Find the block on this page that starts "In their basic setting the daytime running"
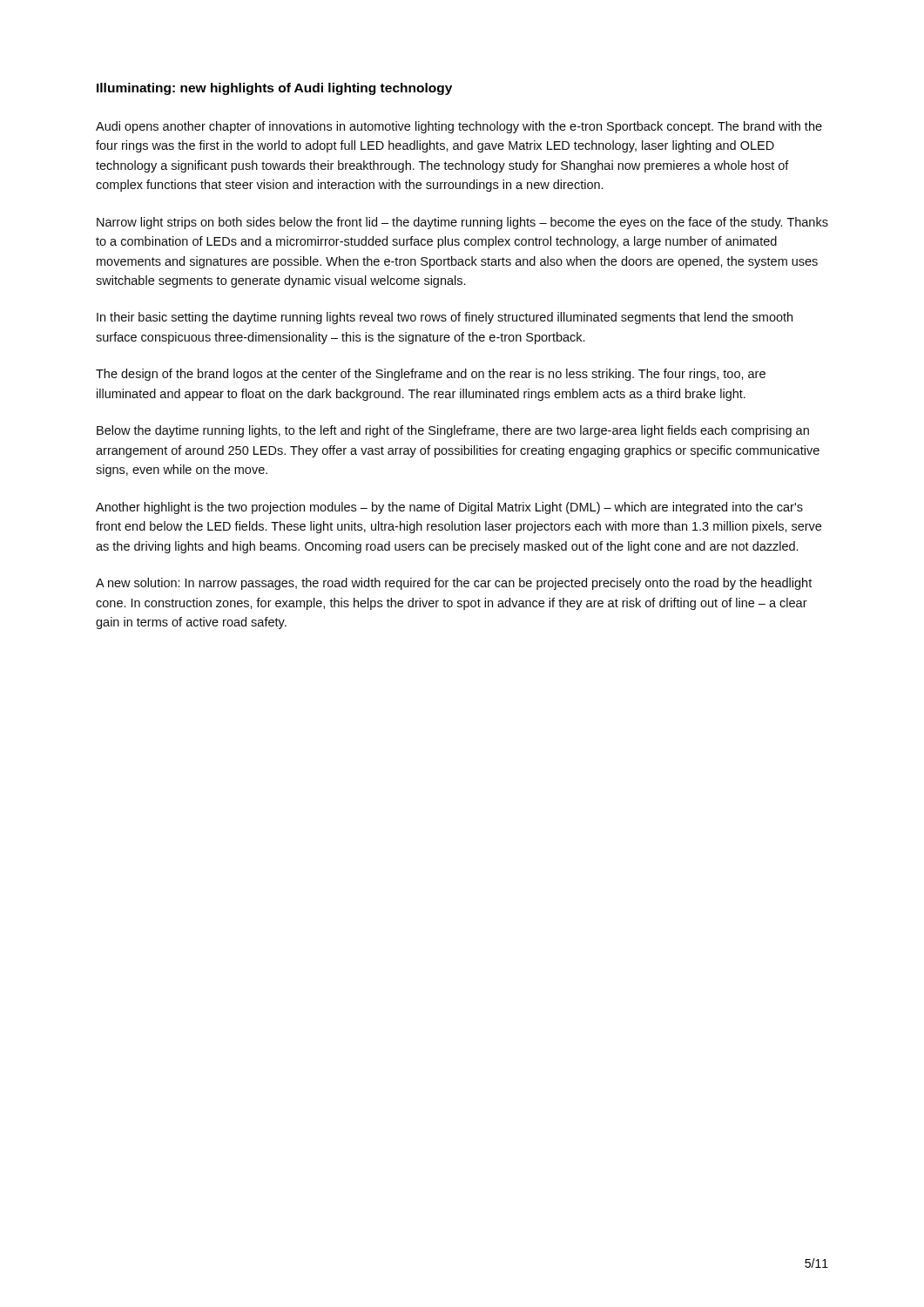The width and height of the screenshot is (924, 1307). tap(445, 327)
